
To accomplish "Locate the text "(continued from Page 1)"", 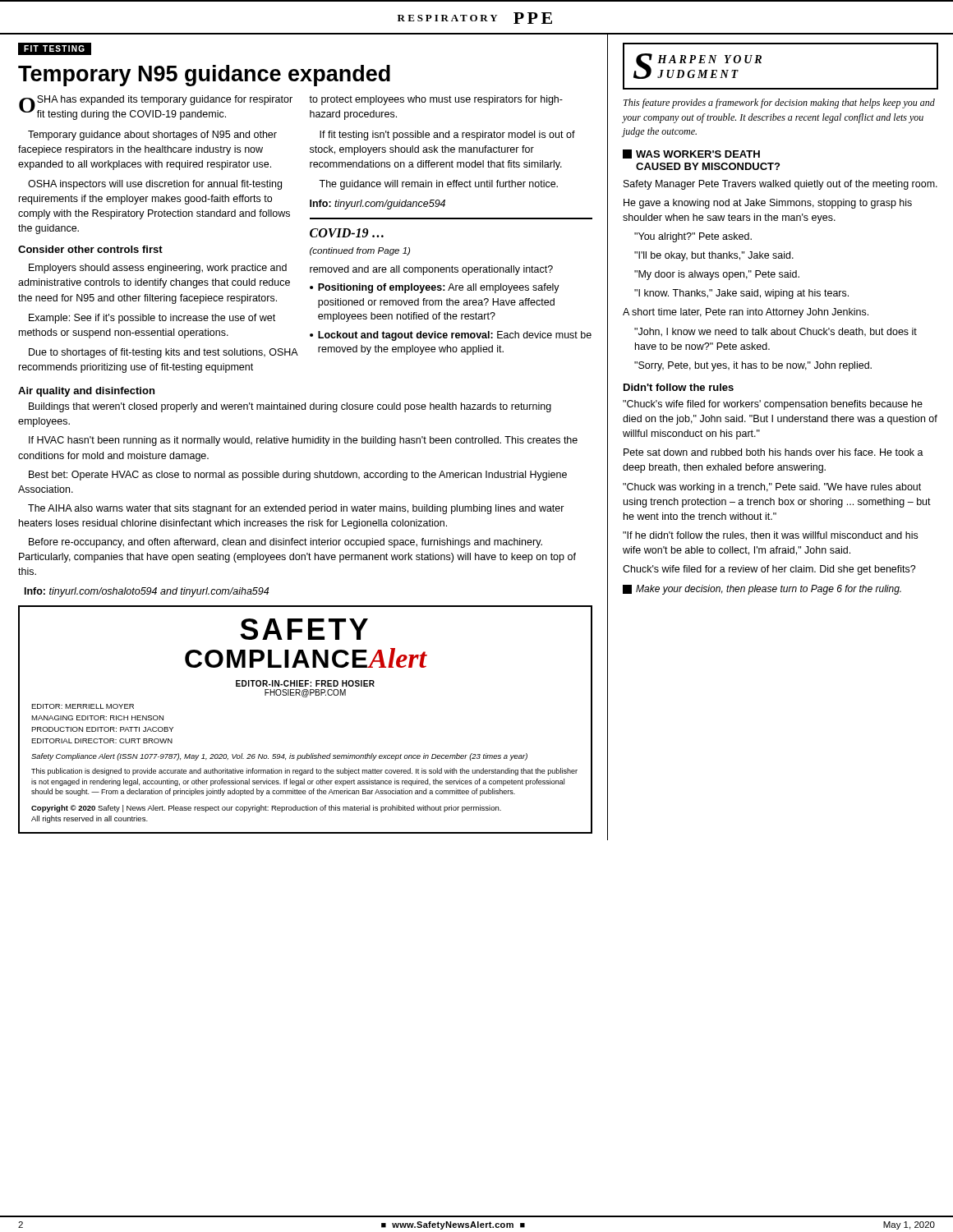I will (x=360, y=251).
